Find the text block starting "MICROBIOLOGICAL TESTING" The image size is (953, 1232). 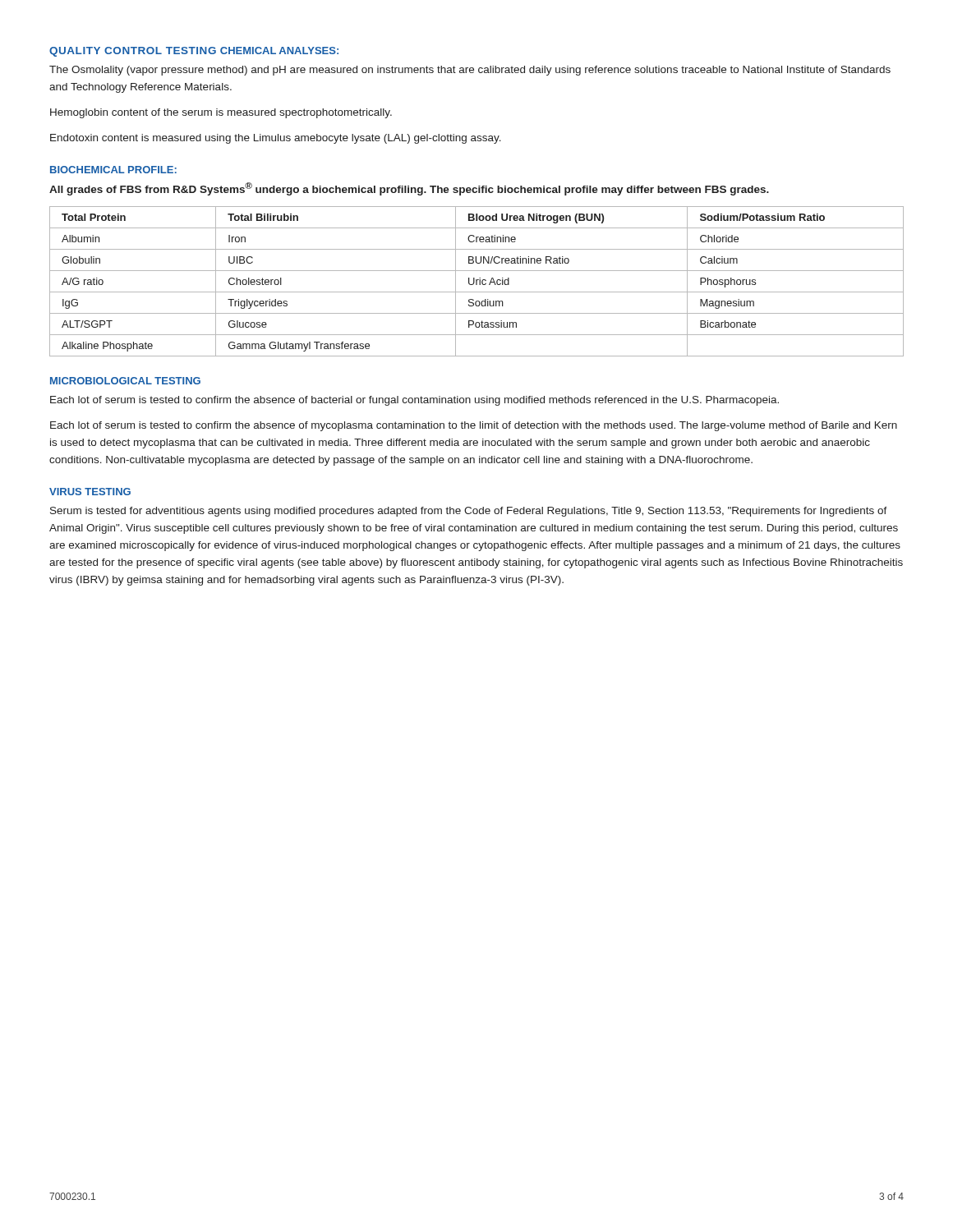point(125,381)
